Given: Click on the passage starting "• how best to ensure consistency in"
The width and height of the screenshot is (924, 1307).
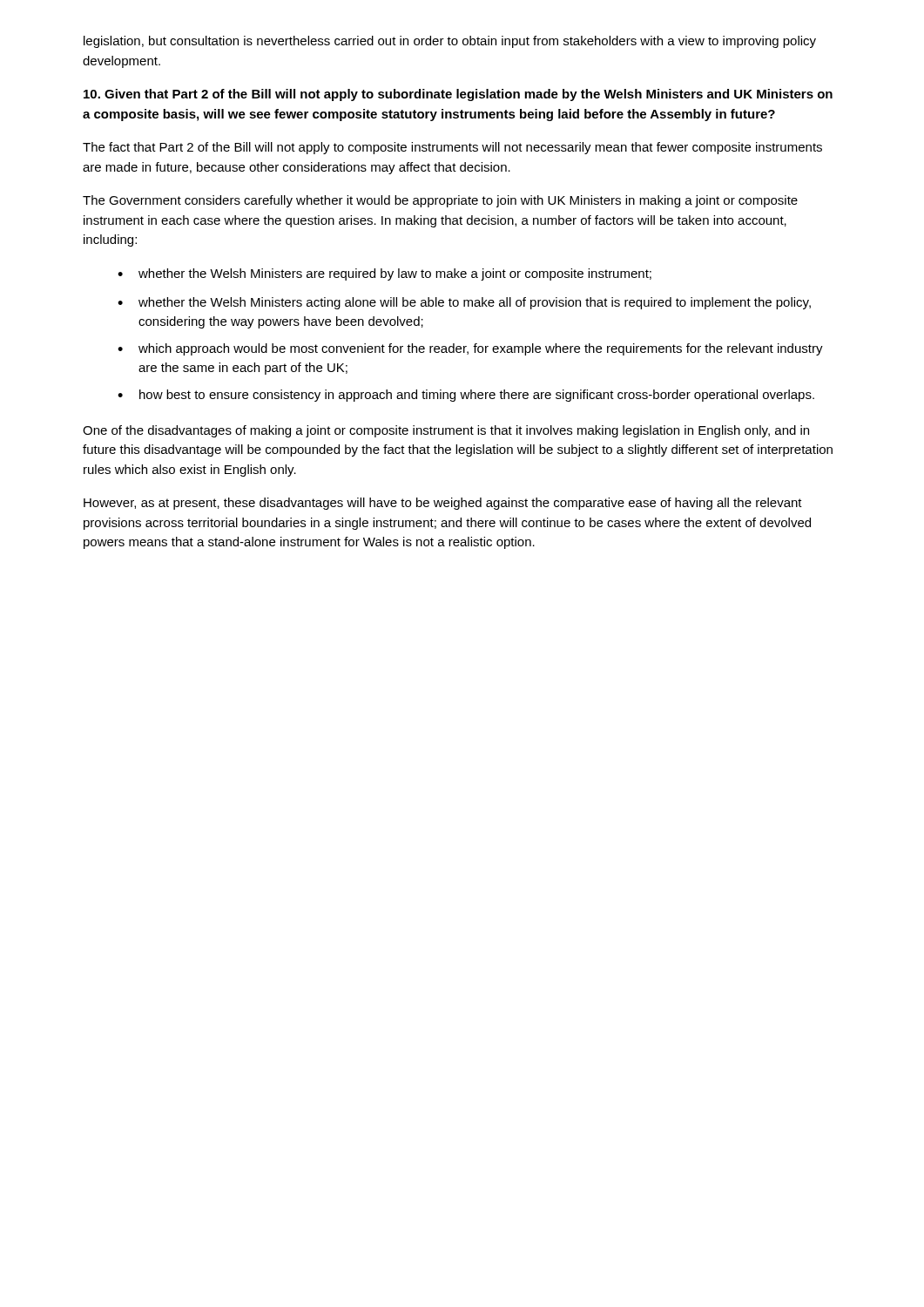Looking at the screenshot, I should point(479,396).
